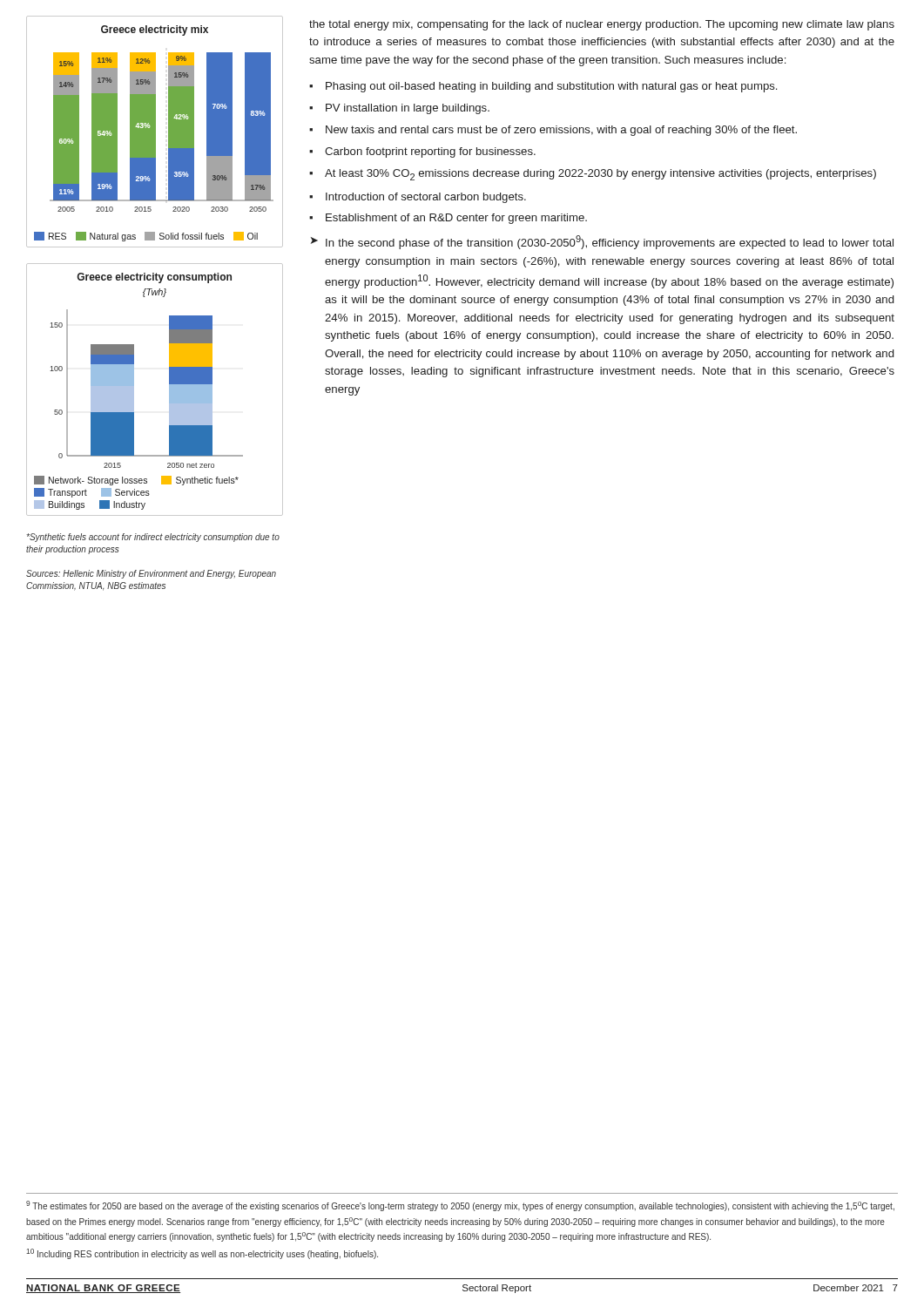The width and height of the screenshot is (924, 1307).
Task: Point to the block beginning "▪ Carbon footprint"
Action: [422, 152]
